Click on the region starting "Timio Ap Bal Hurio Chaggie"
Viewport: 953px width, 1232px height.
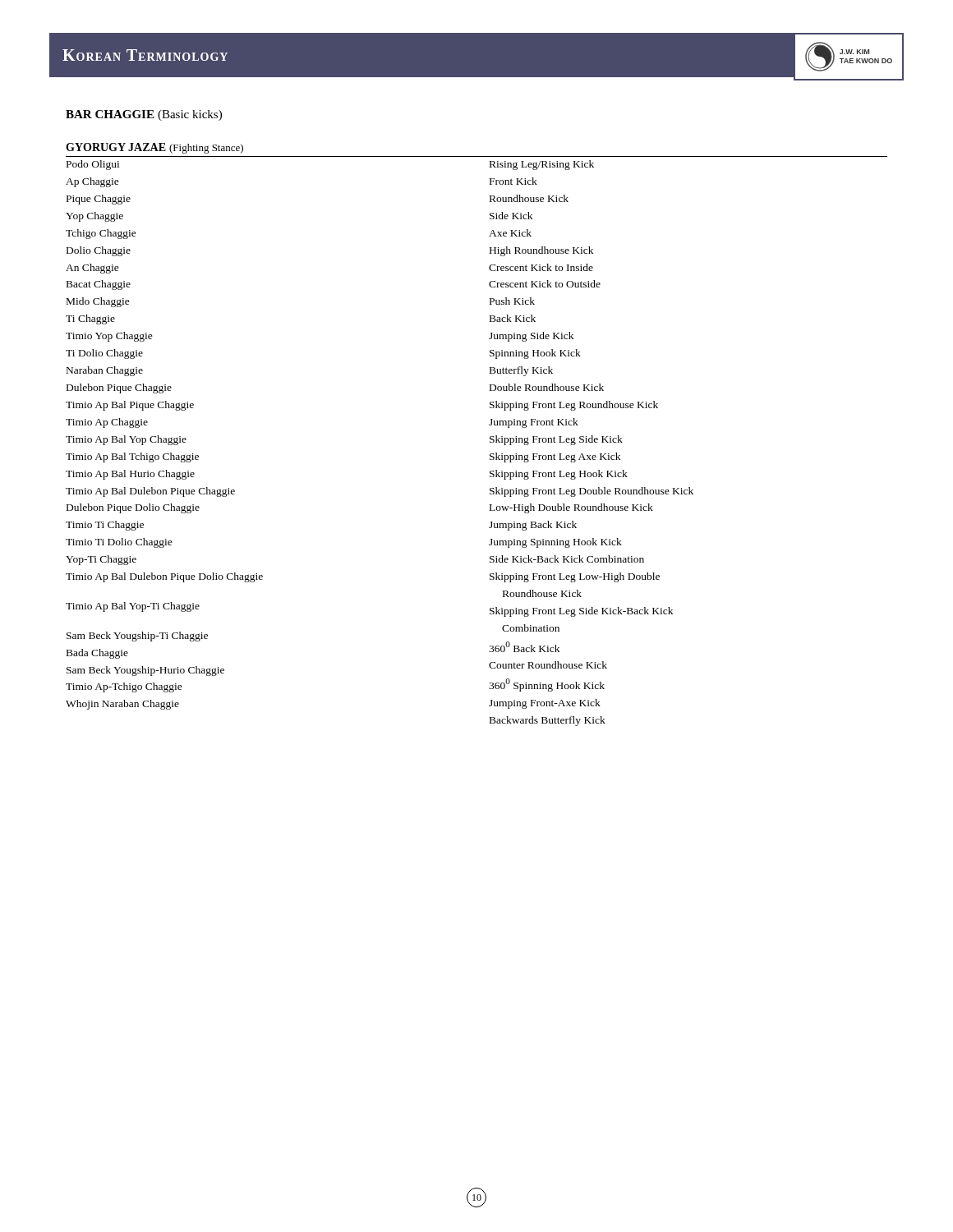coord(130,473)
